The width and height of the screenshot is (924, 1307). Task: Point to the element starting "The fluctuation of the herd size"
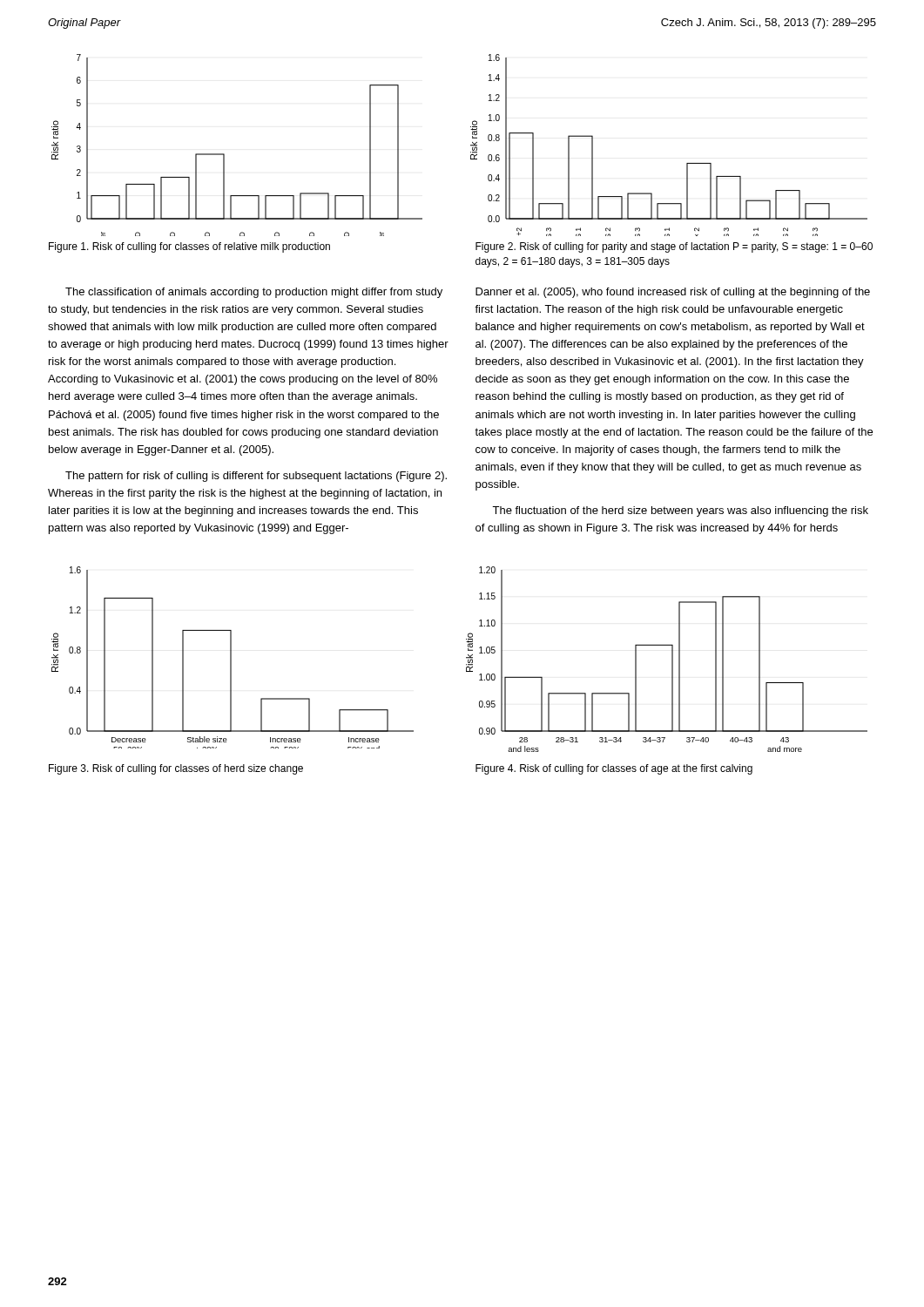pyautogui.click(x=672, y=519)
